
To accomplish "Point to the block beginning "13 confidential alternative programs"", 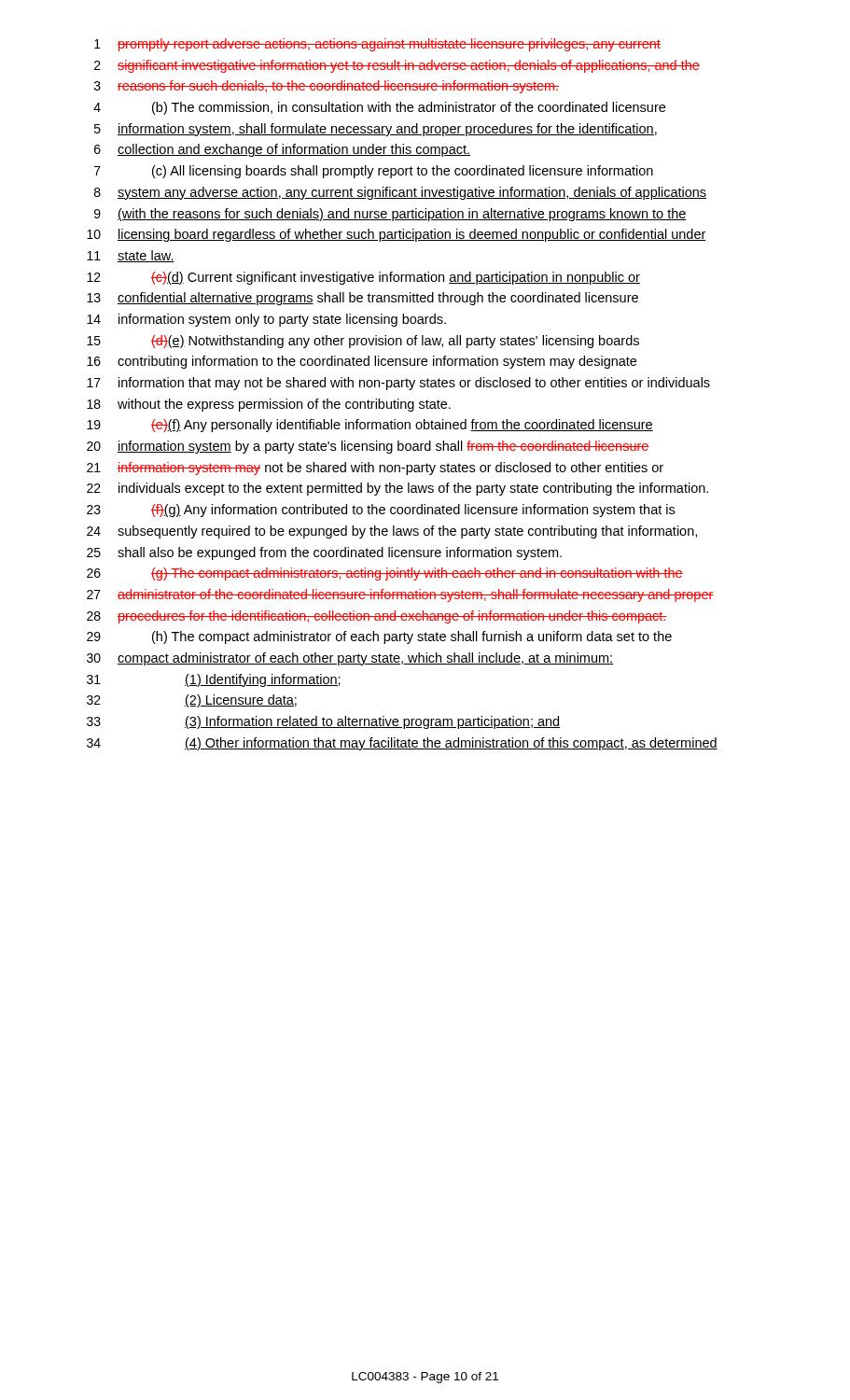I will [425, 298].
